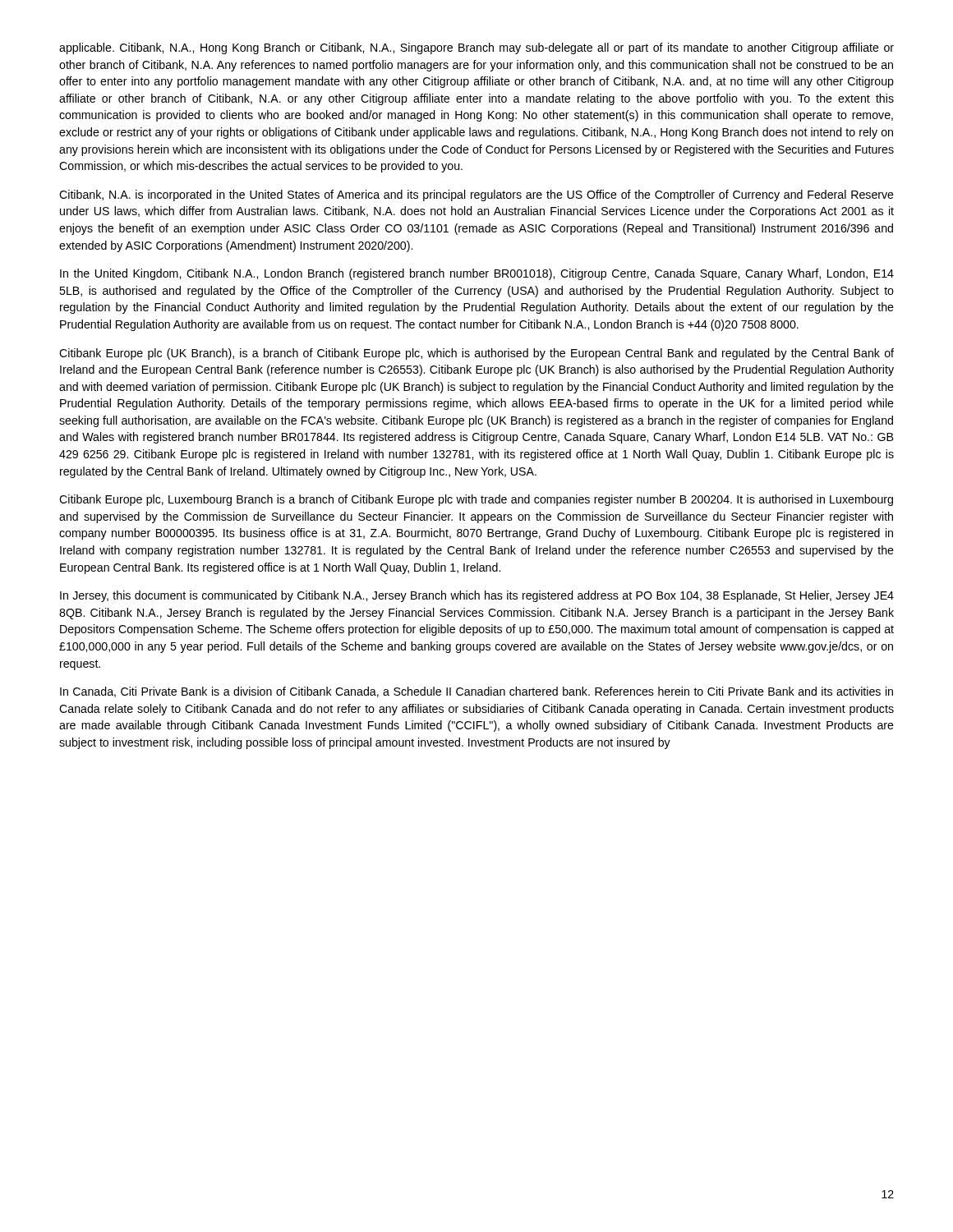Navigate to the passage starting "In the United"
Screen dimensions: 1232x953
(x=476, y=299)
